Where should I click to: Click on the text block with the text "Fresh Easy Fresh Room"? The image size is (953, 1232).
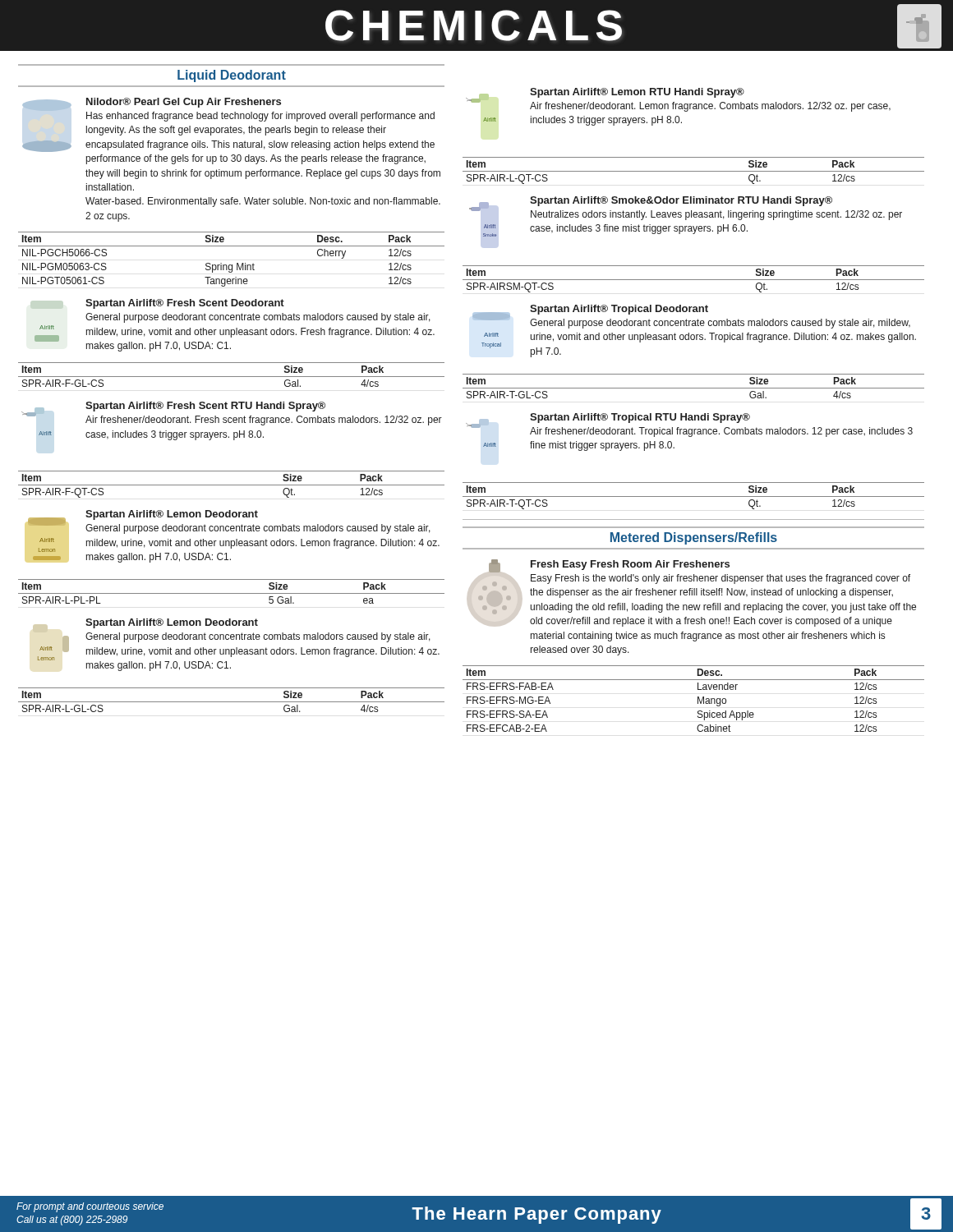coord(693,608)
